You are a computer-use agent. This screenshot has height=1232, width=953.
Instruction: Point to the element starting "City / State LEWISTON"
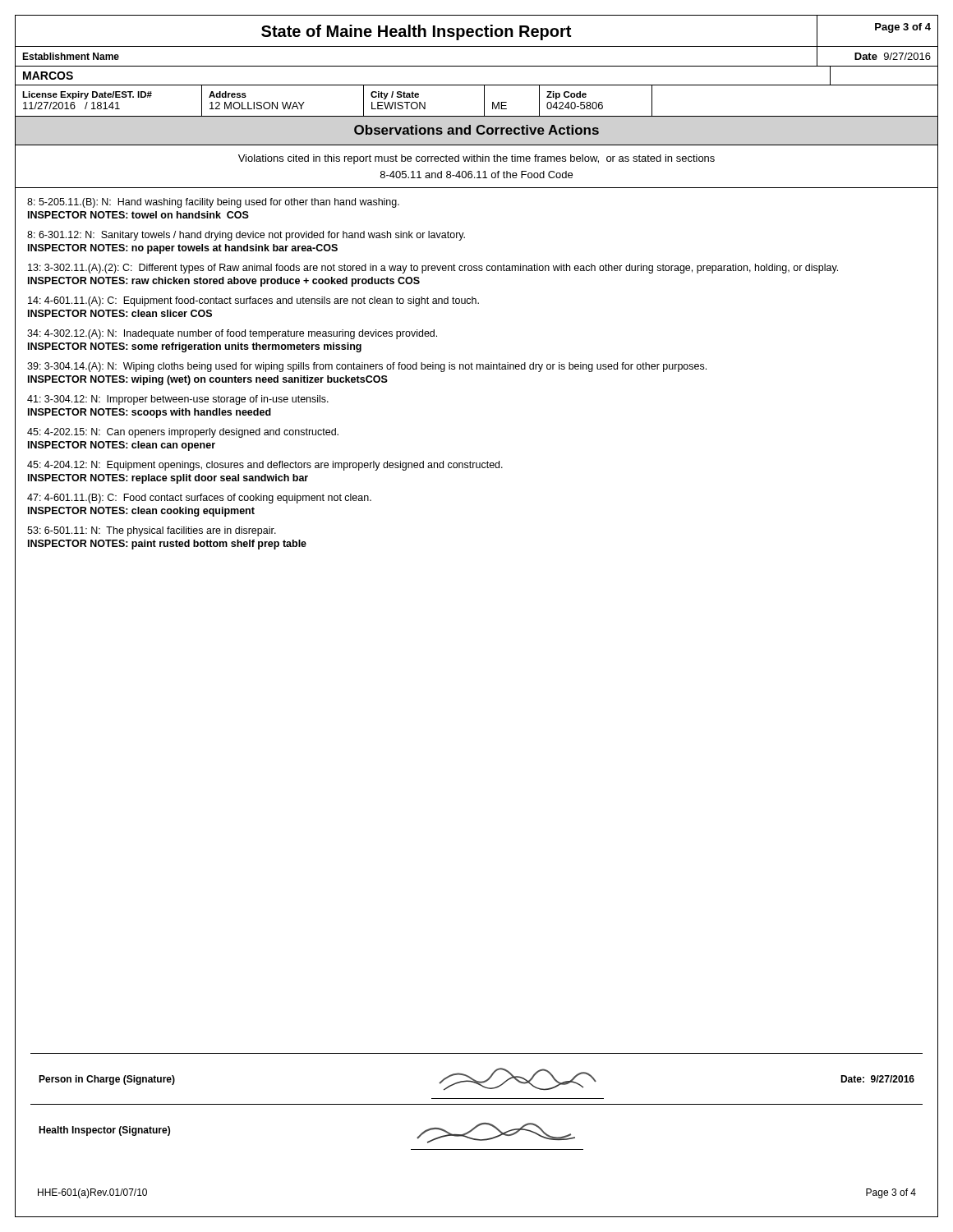coord(424,101)
